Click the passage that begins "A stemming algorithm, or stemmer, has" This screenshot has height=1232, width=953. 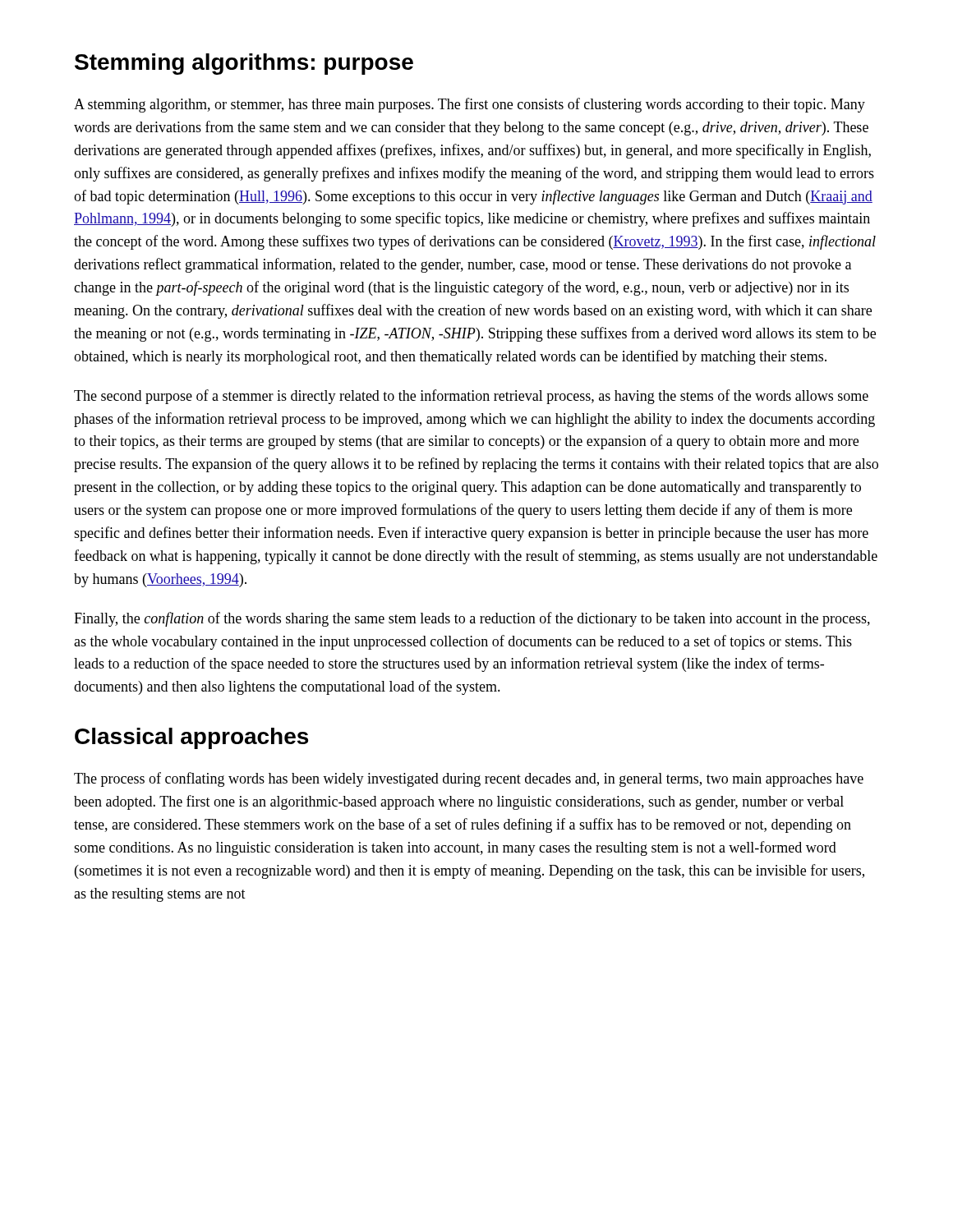[x=476, y=231]
